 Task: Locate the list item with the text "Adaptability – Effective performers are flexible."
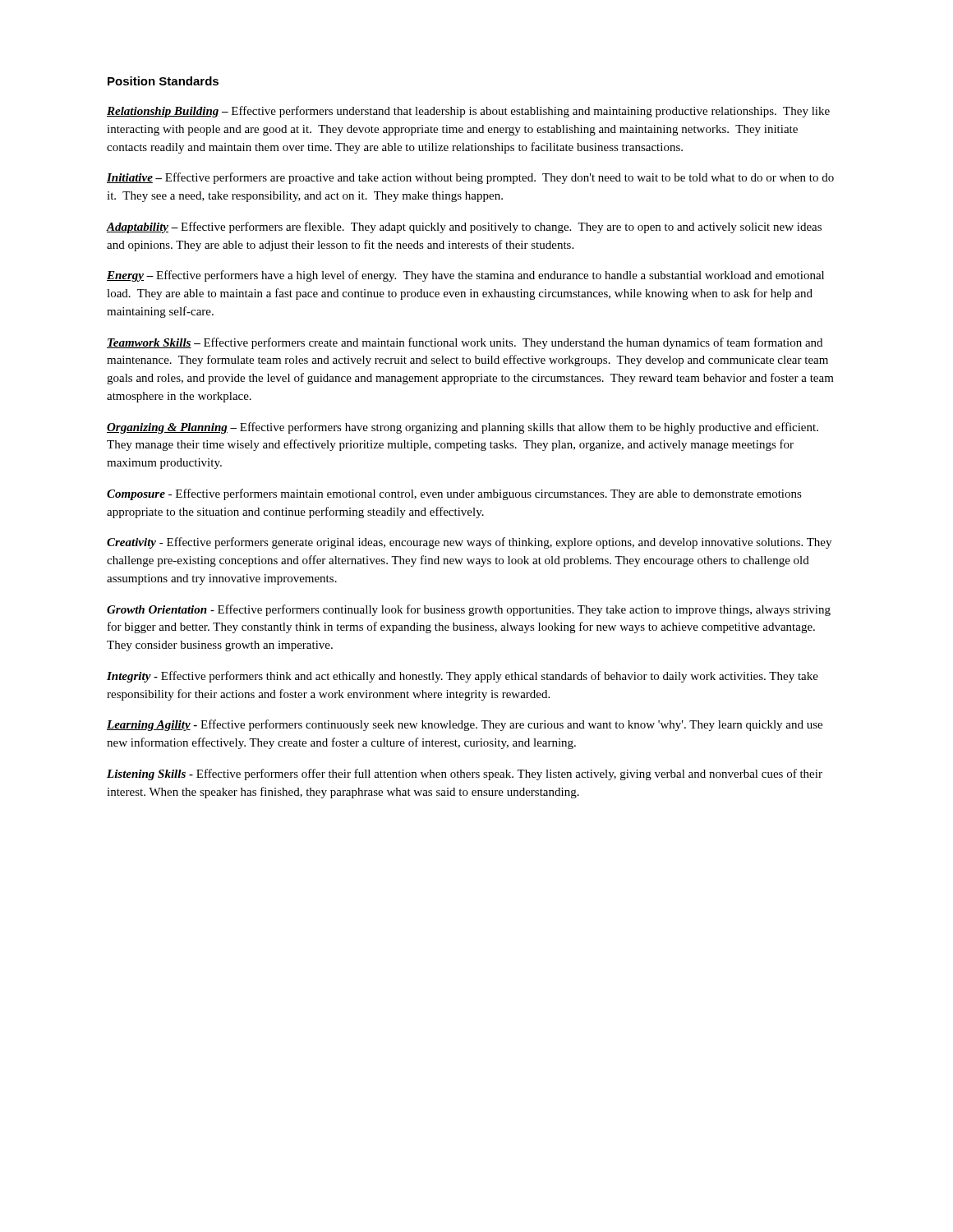click(x=472, y=236)
